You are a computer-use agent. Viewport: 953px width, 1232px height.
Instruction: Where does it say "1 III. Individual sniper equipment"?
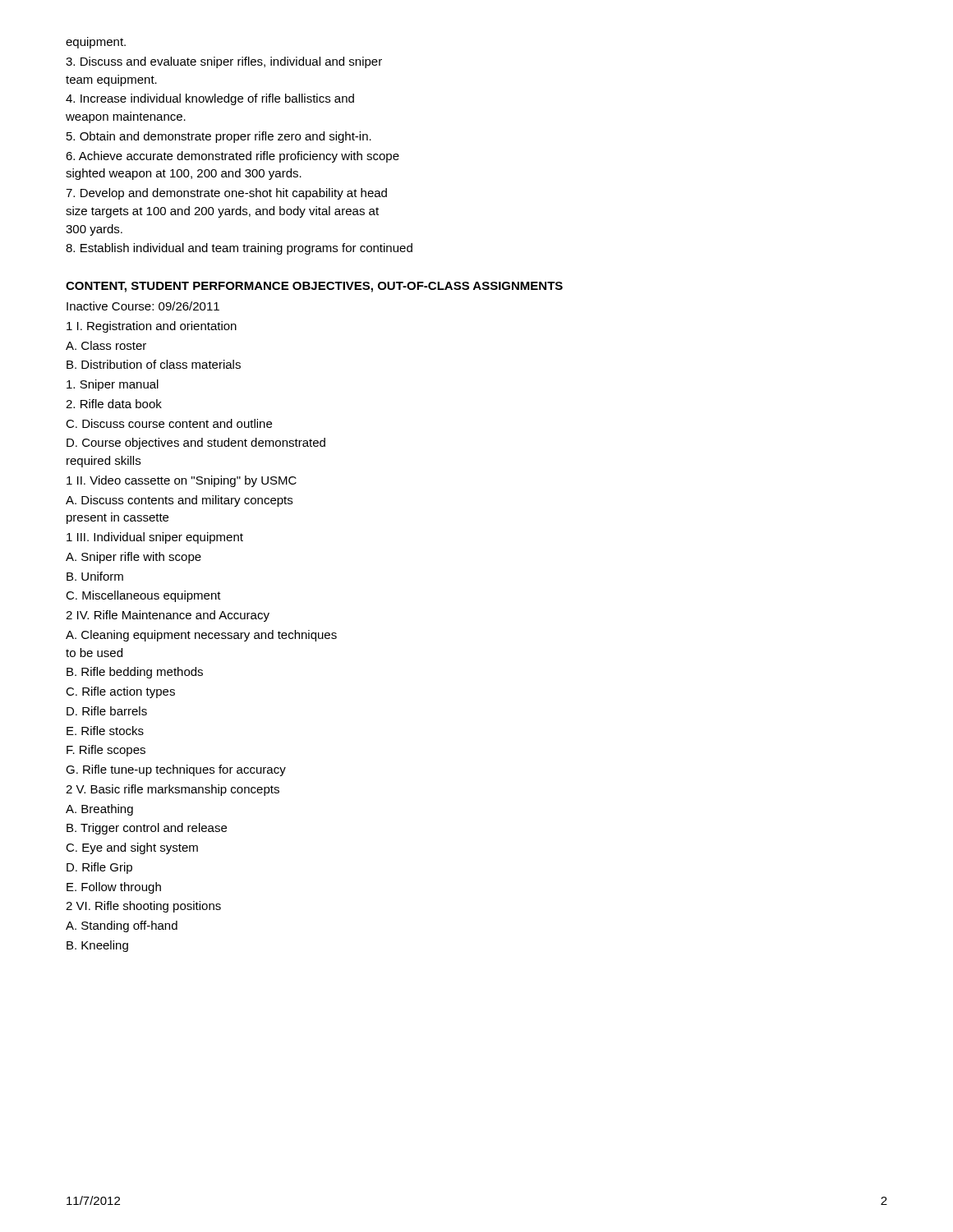coord(154,537)
